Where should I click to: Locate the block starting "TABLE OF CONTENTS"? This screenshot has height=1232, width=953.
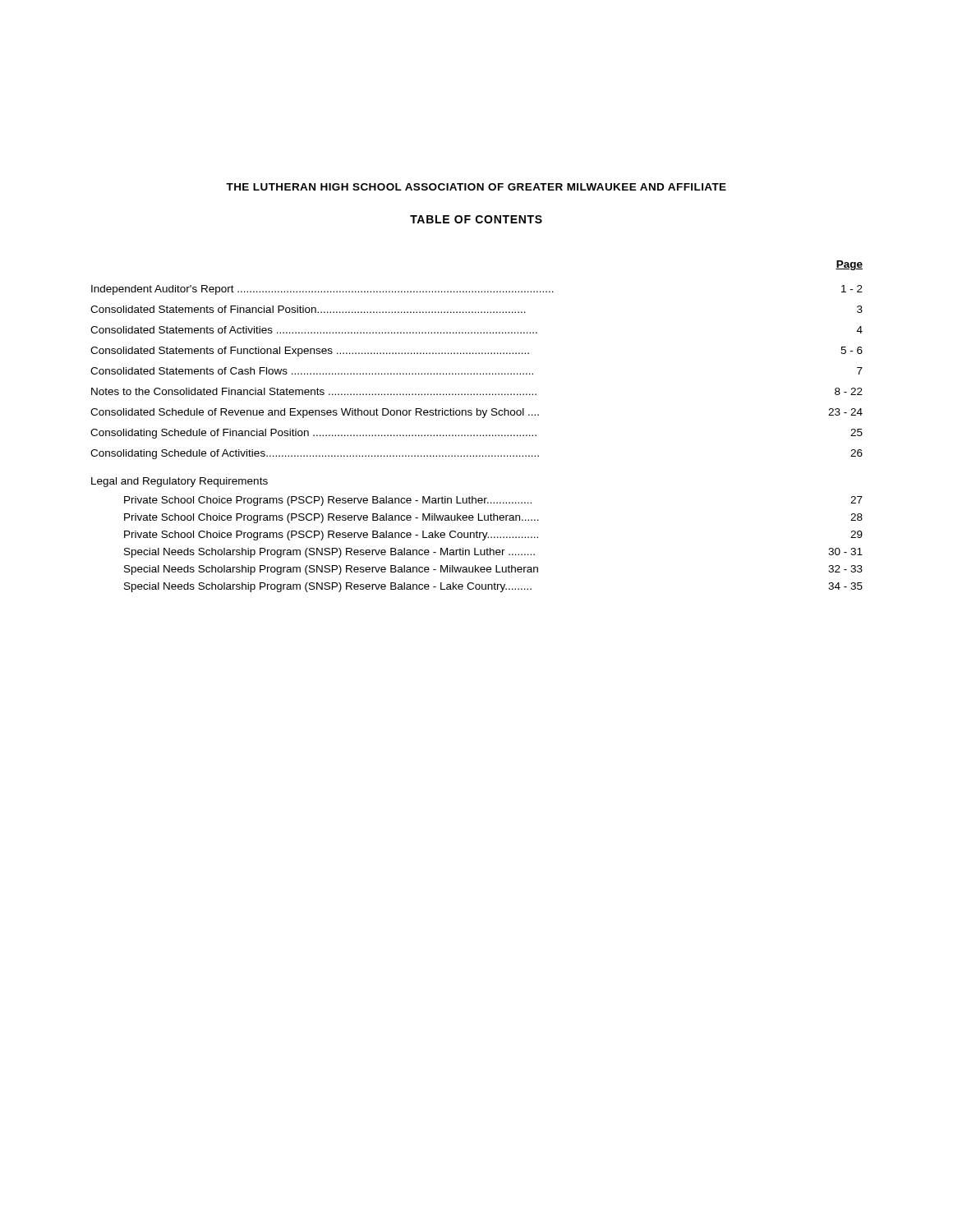point(476,219)
